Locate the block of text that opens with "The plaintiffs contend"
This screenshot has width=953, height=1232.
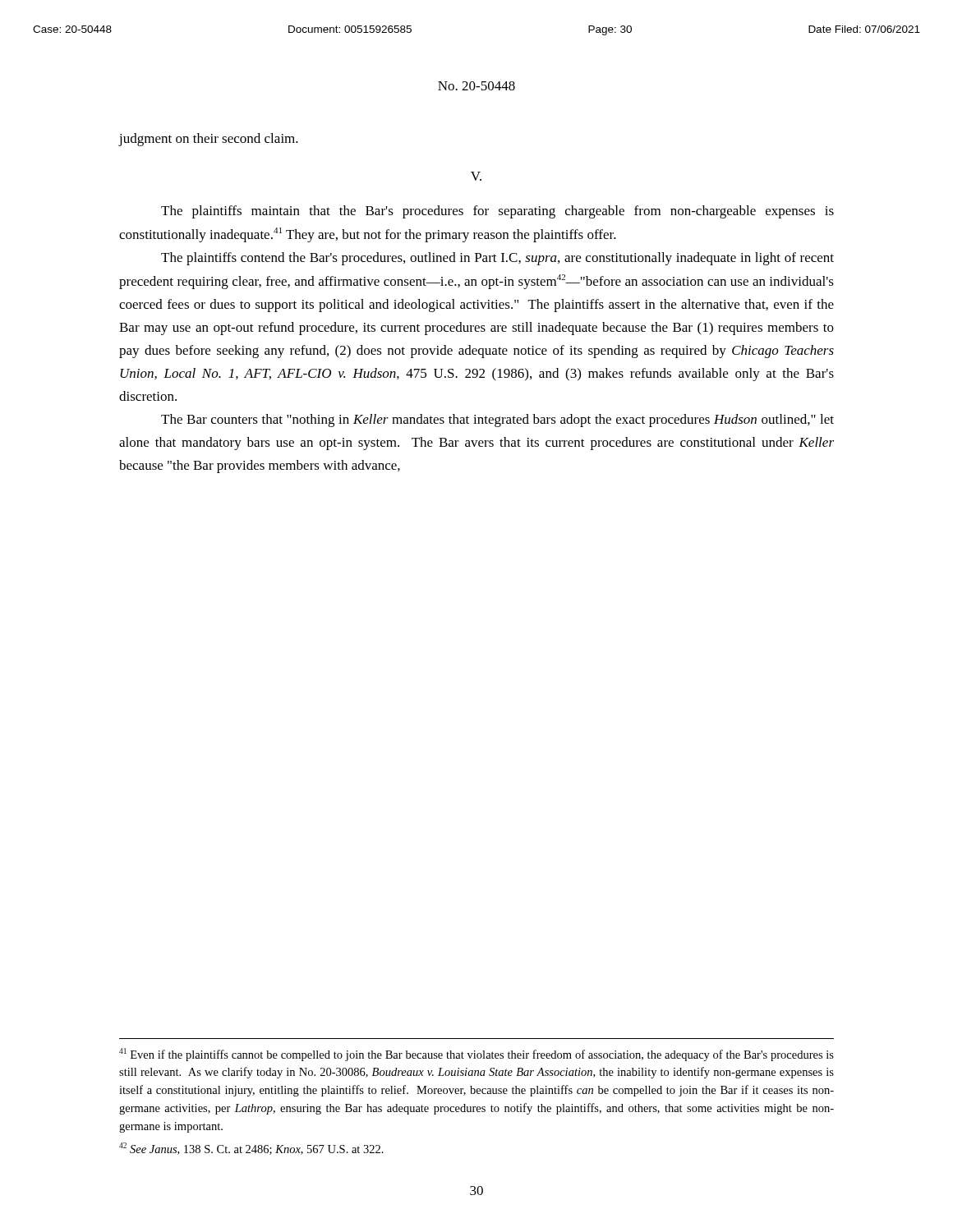tap(476, 327)
